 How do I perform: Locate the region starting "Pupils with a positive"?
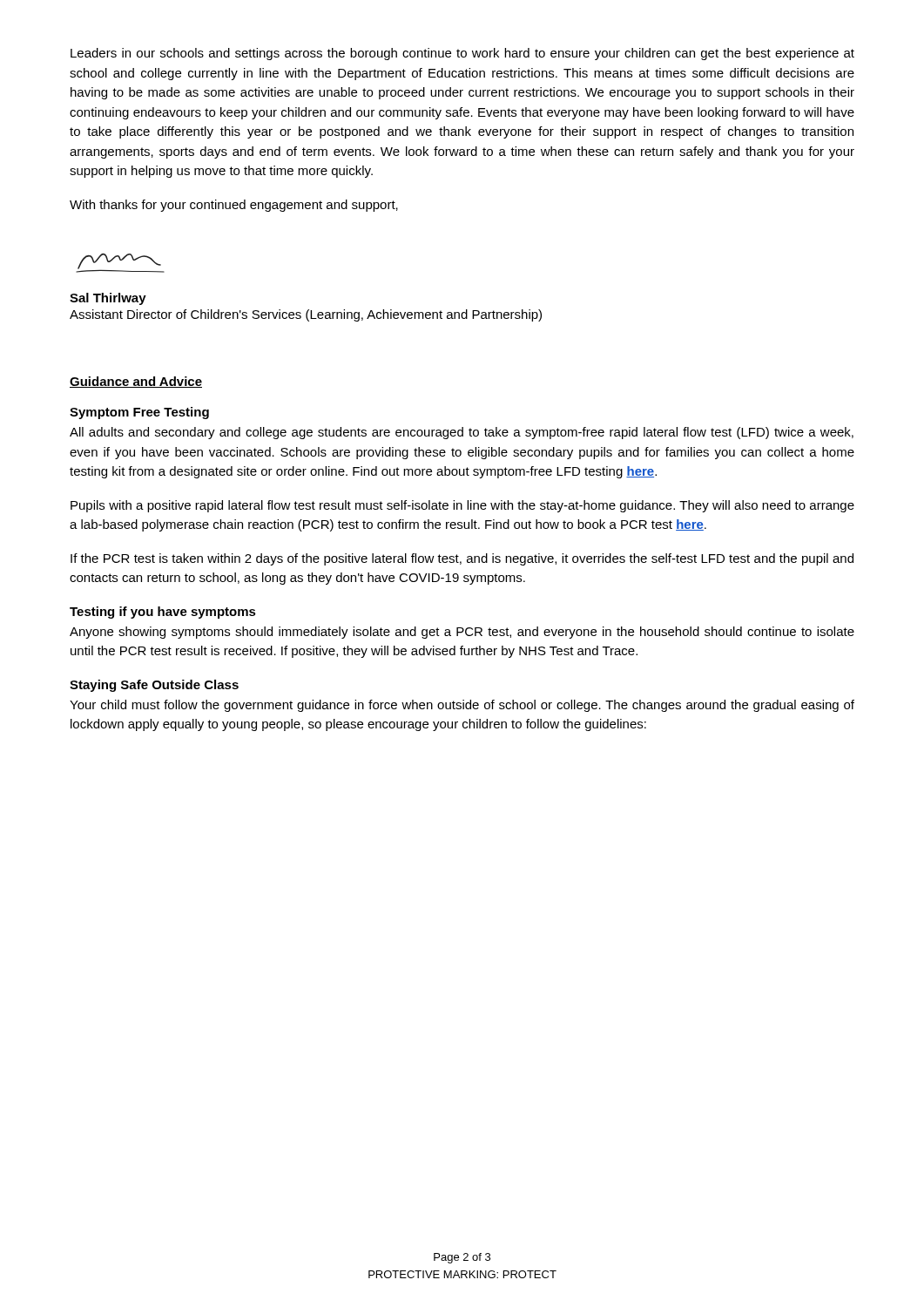tap(462, 514)
